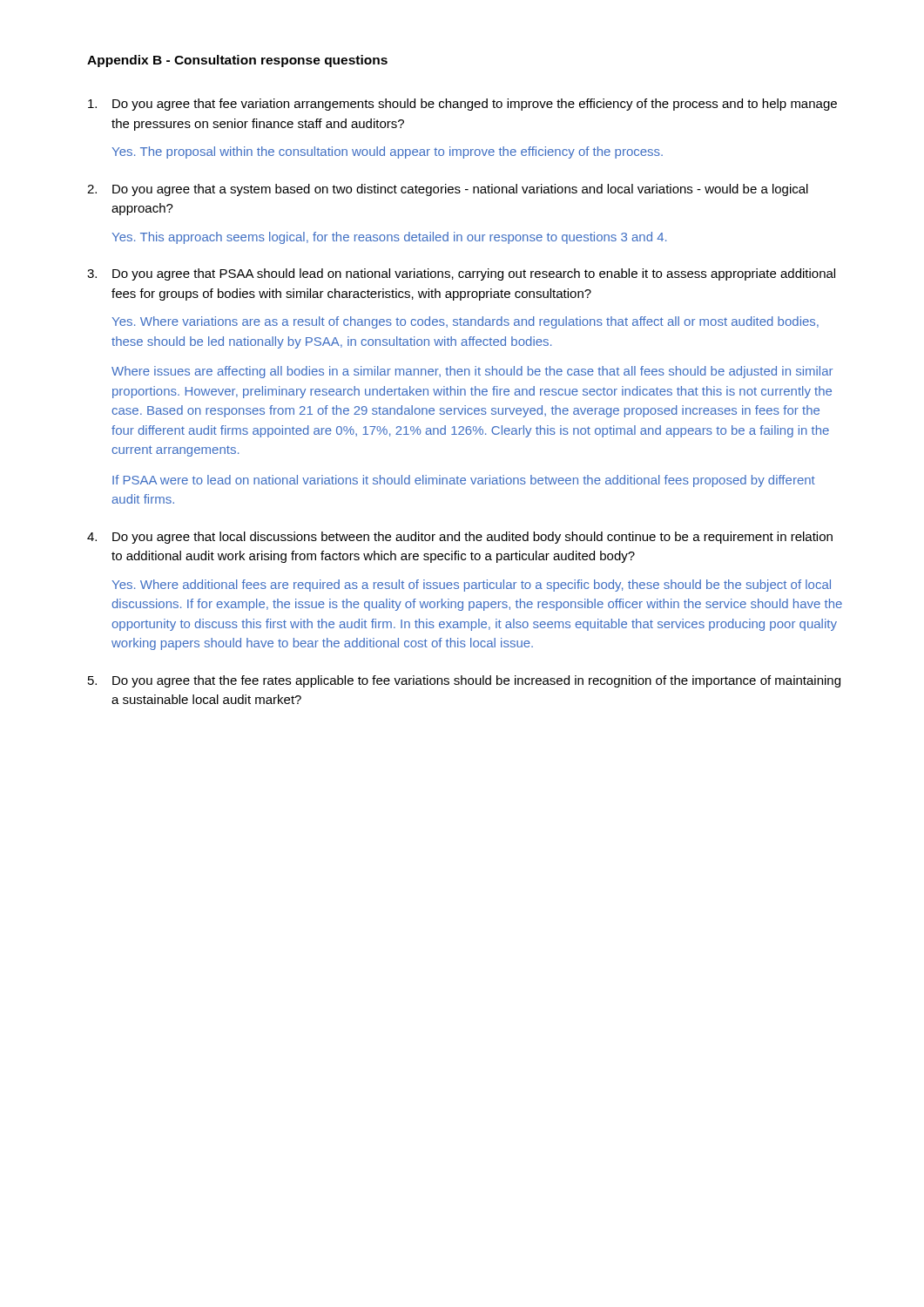Point to the block beginning "Yes. Where additional fees"
The height and width of the screenshot is (1307, 924).
pyautogui.click(x=477, y=613)
